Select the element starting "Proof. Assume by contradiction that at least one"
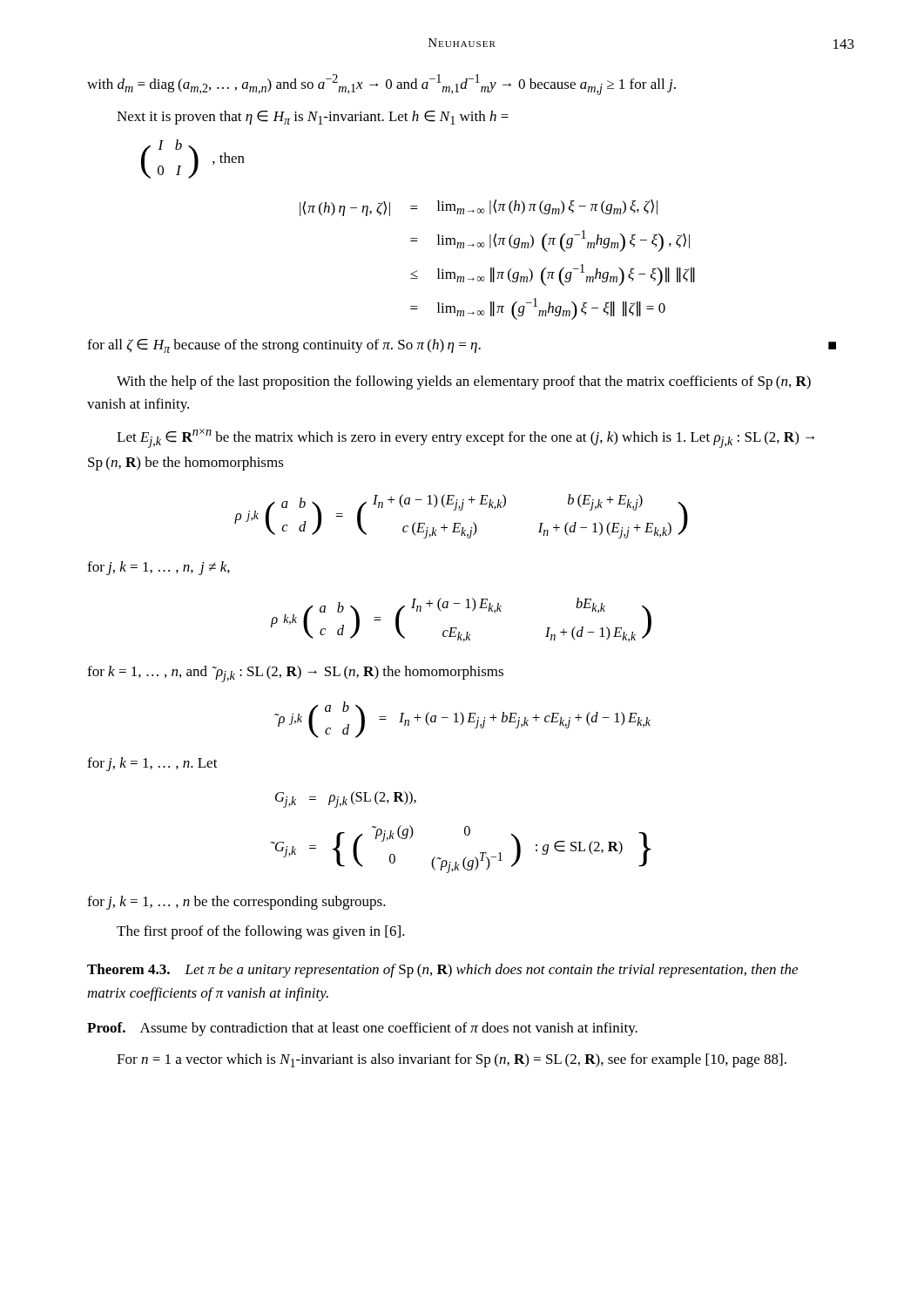 pyautogui.click(x=363, y=1028)
